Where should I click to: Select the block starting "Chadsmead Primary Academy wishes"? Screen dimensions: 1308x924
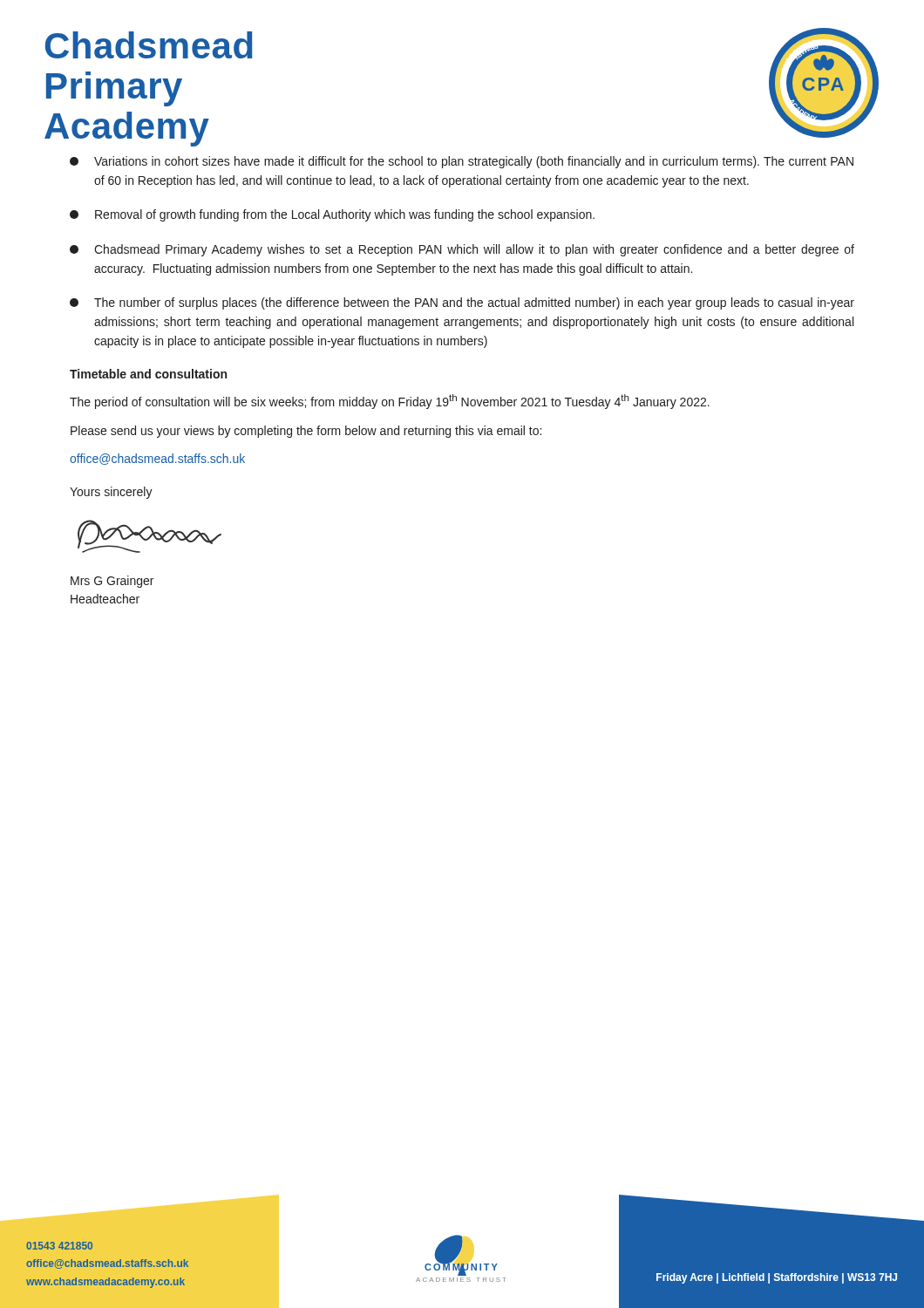[x=462, y=260]
